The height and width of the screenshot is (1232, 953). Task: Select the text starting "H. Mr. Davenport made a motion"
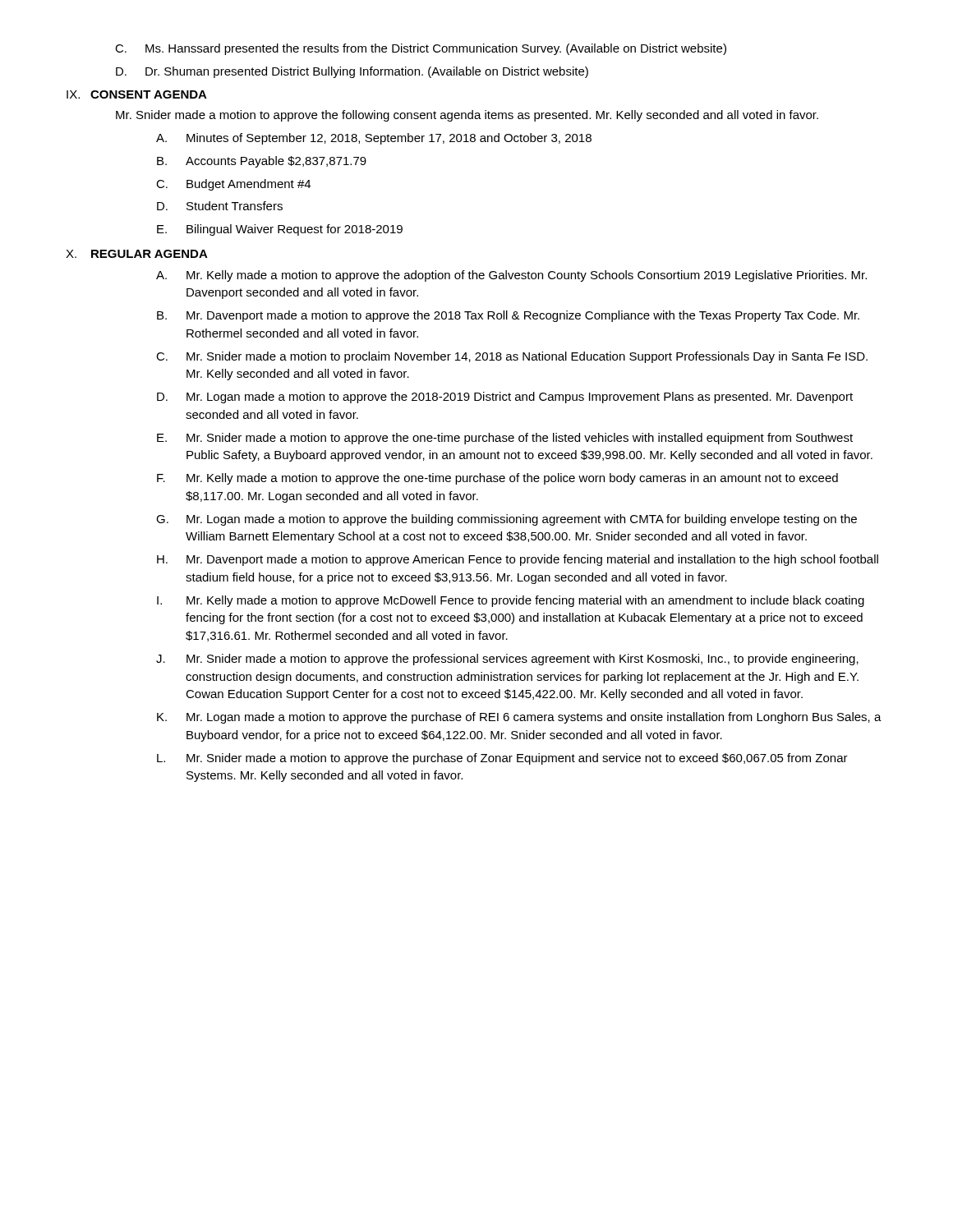pyautogui.click(x=522, y=568)
